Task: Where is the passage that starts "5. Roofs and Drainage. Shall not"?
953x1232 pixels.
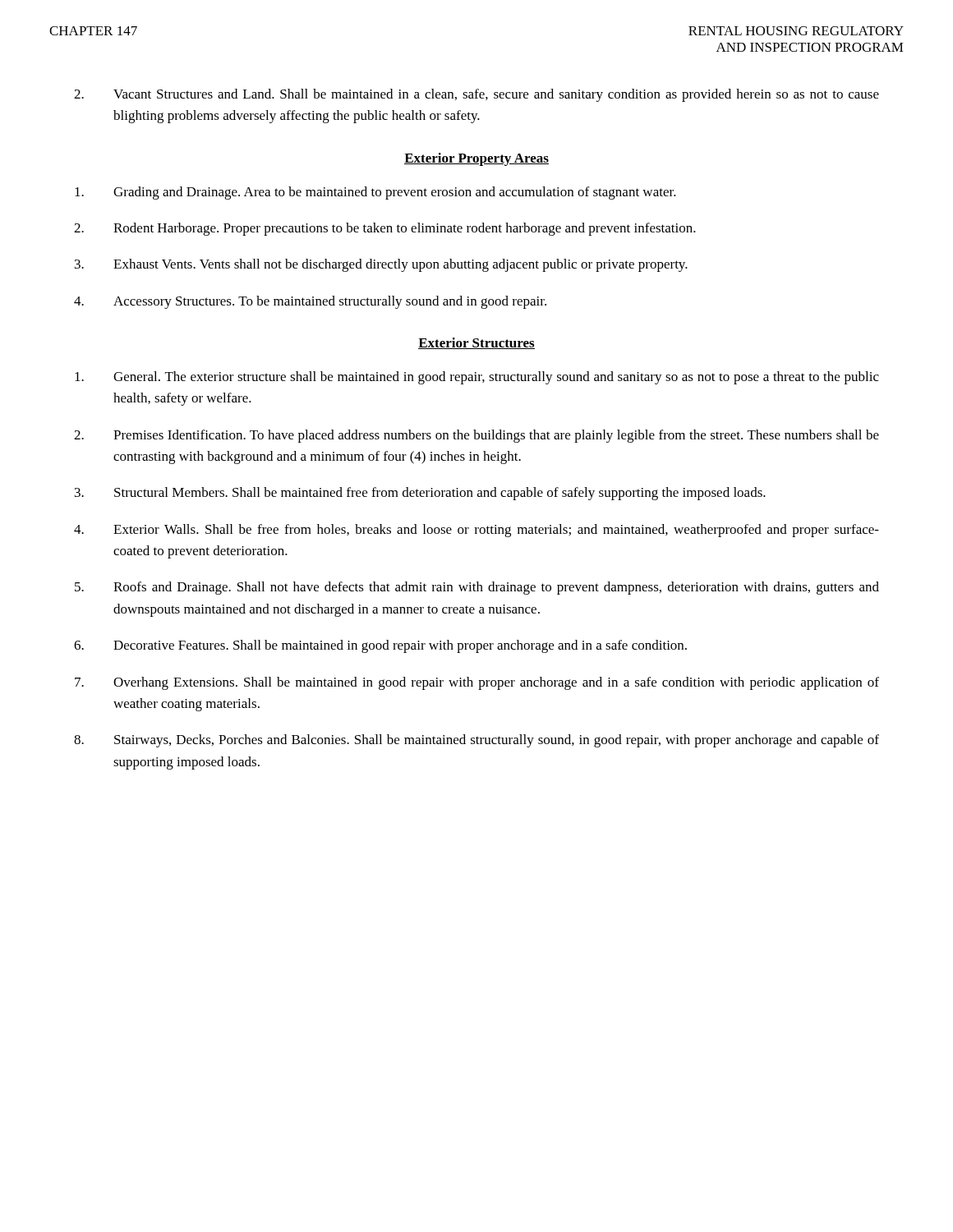Action: 476,599
